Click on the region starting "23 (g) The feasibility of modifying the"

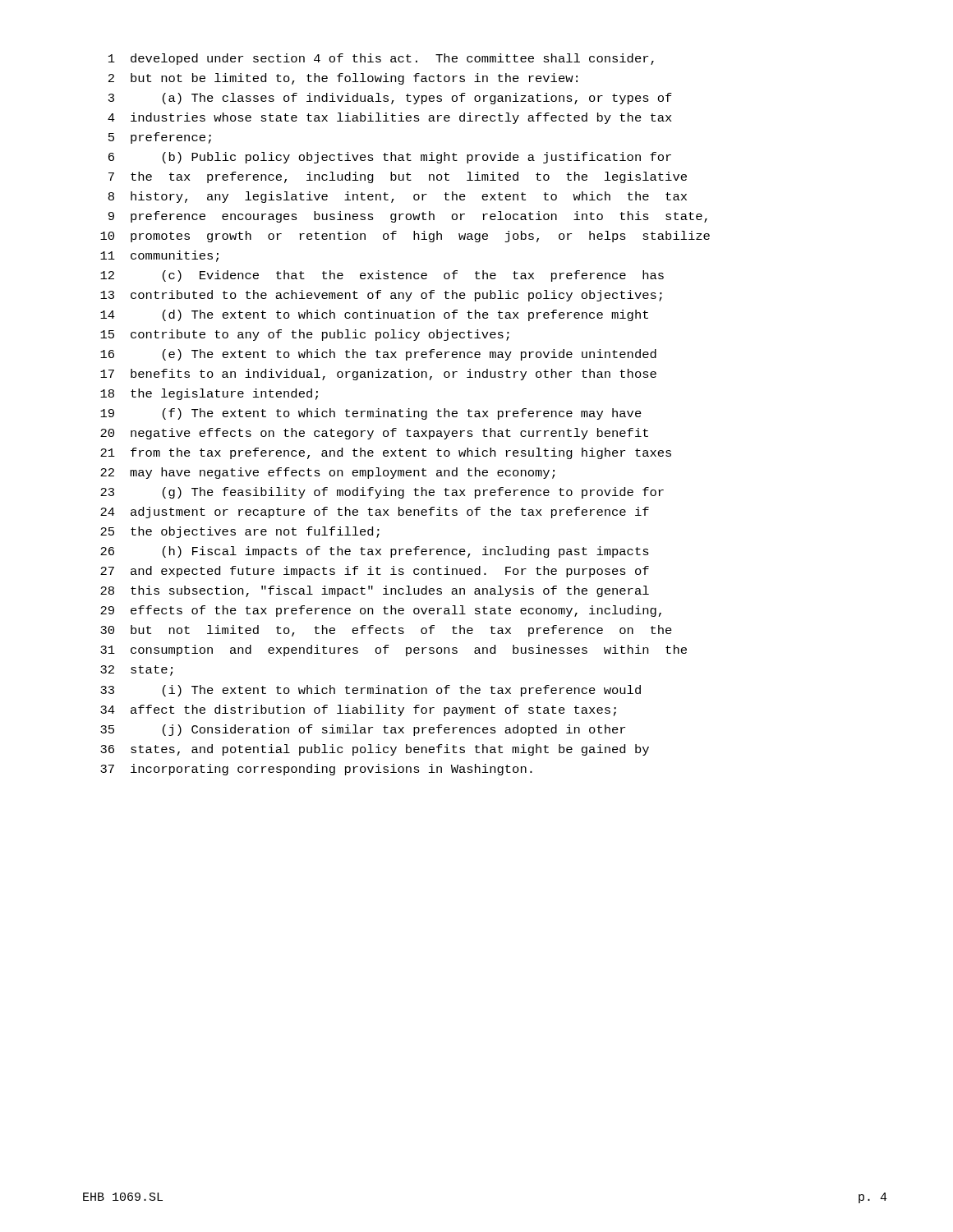coord(485,513)
